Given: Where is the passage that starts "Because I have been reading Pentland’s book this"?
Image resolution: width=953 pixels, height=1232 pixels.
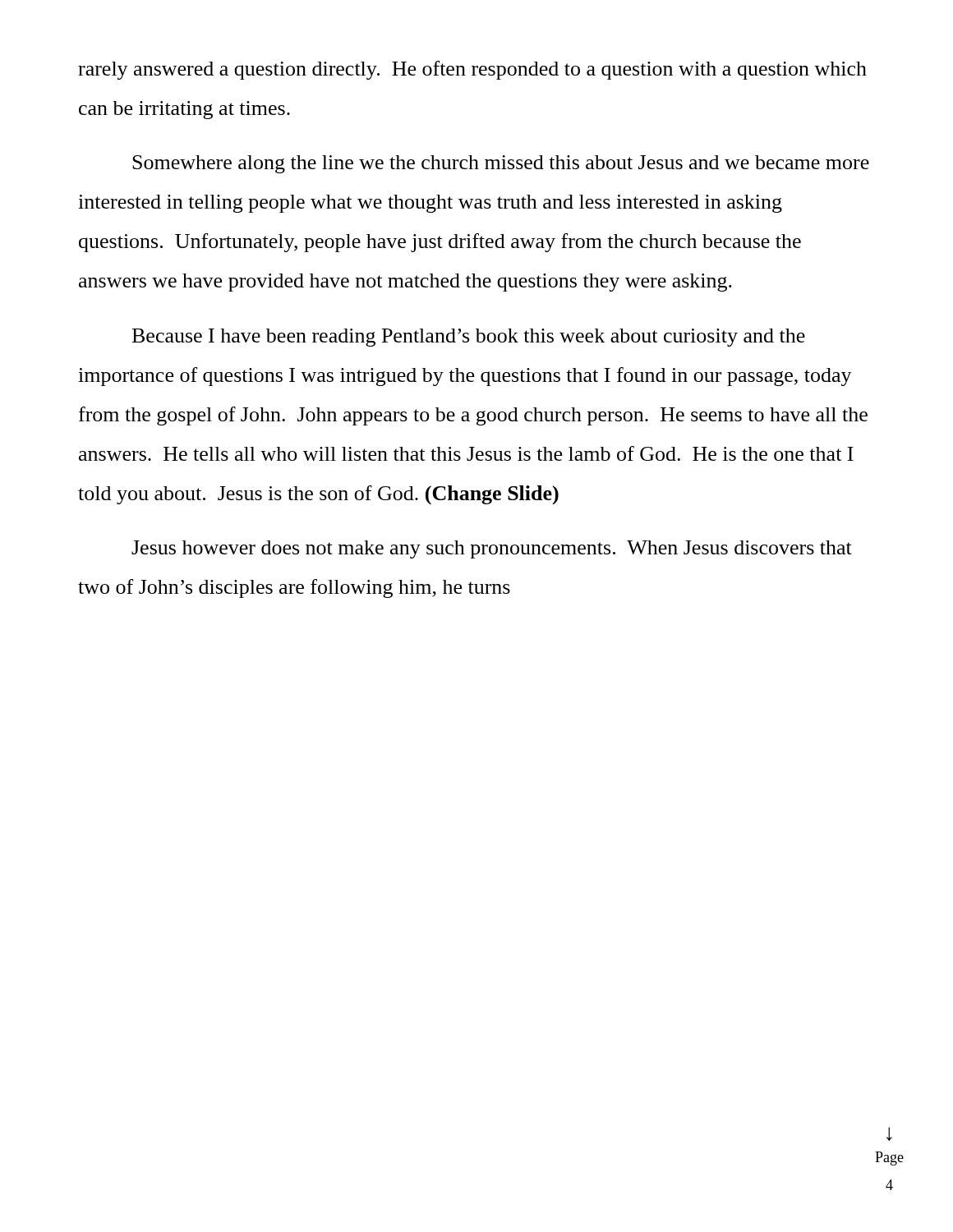Looking at the screenshot, I should [476, 415].
